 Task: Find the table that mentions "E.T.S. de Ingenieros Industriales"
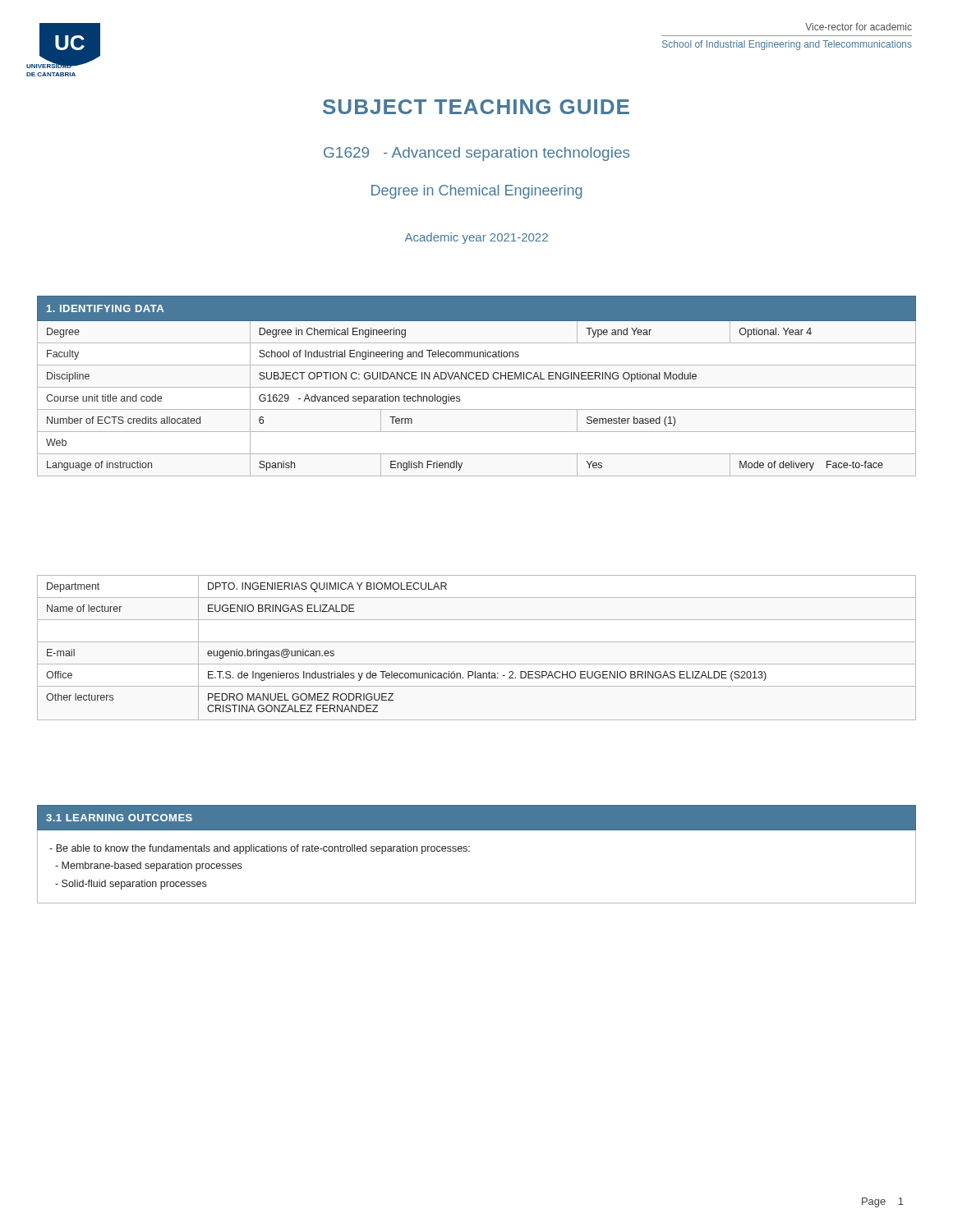[476, 648]
